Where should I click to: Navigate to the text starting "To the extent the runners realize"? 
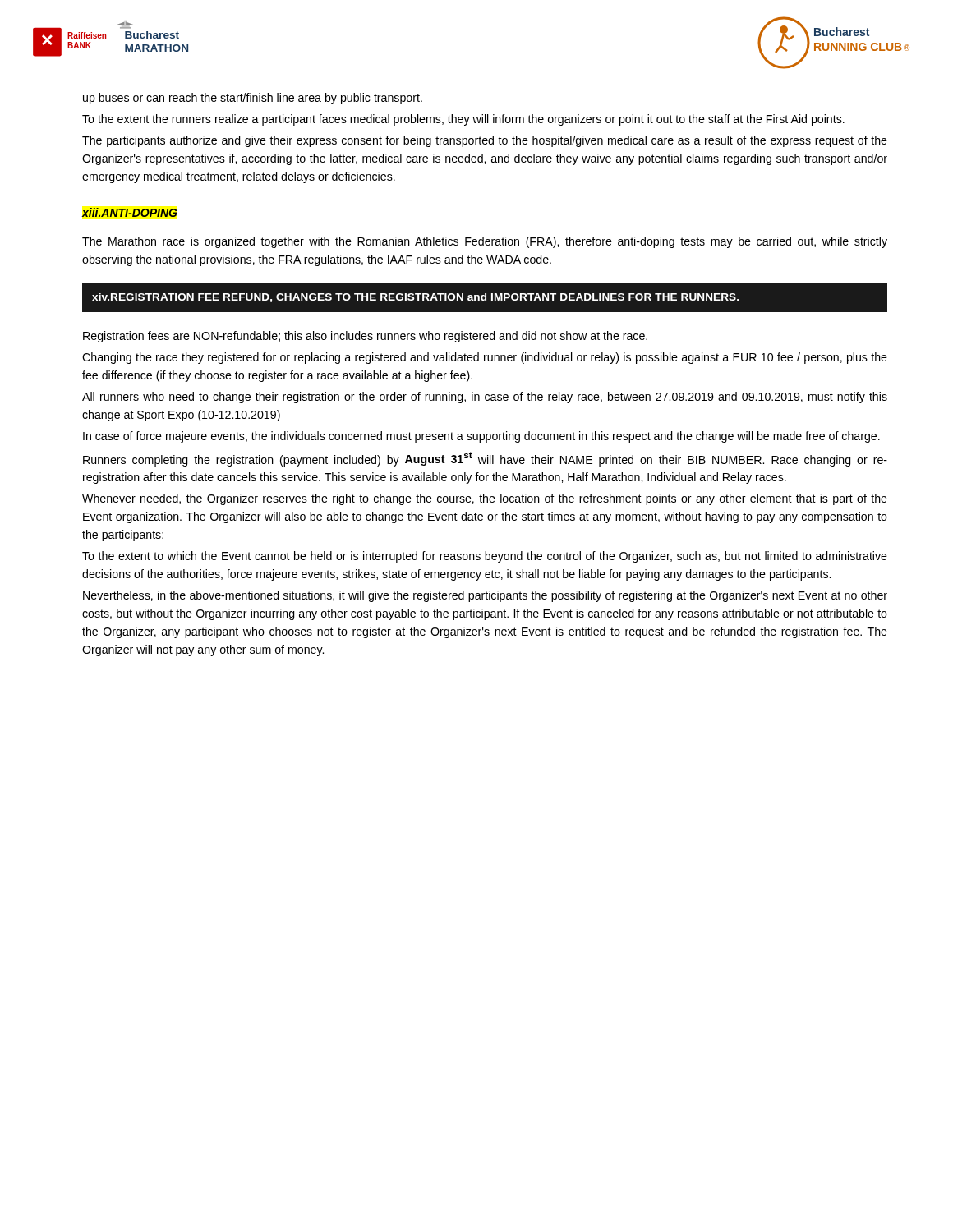click(485, 119)
